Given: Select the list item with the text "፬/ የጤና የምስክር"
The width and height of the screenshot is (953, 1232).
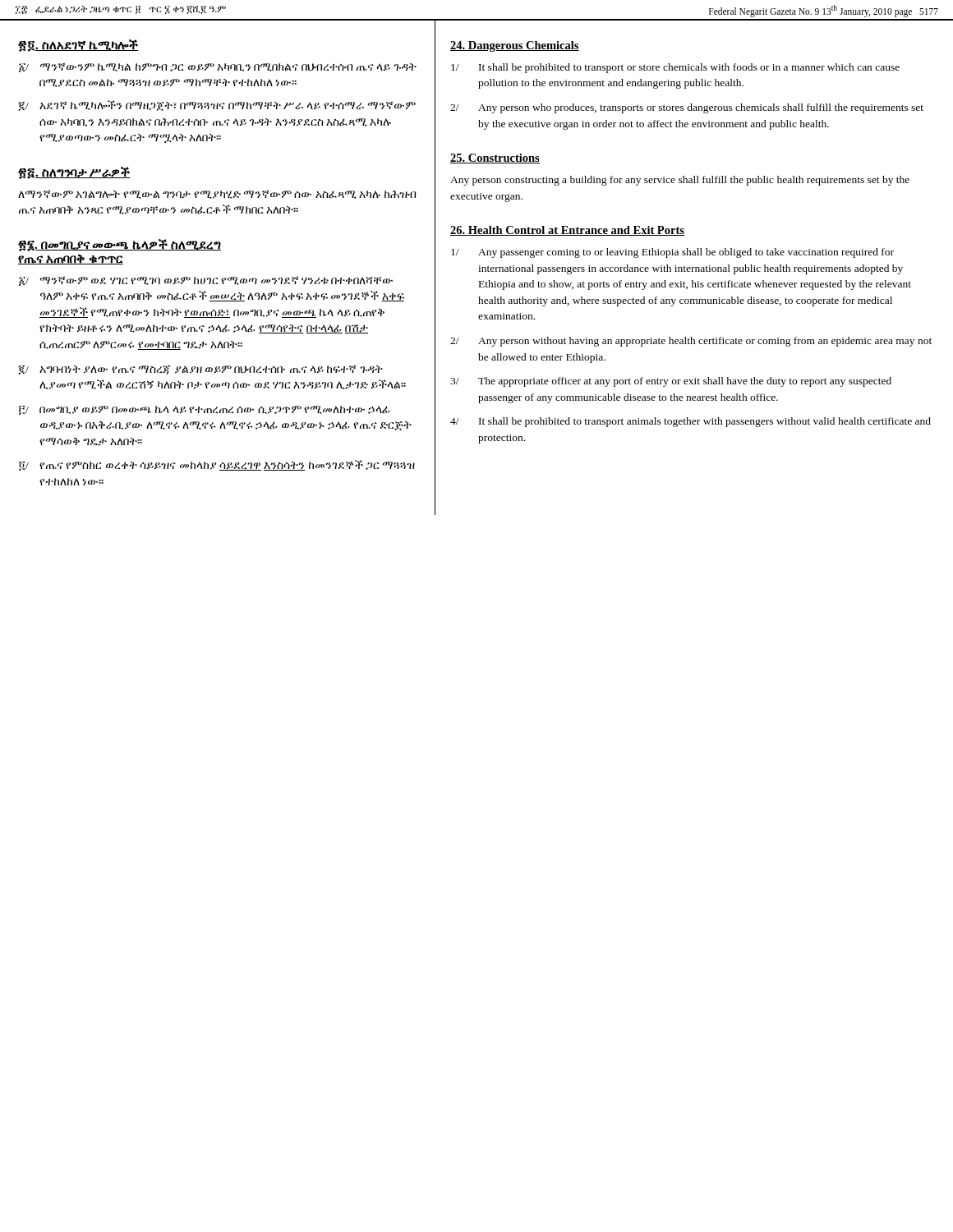Looking at the screenshot, I should tap(219, 474).
